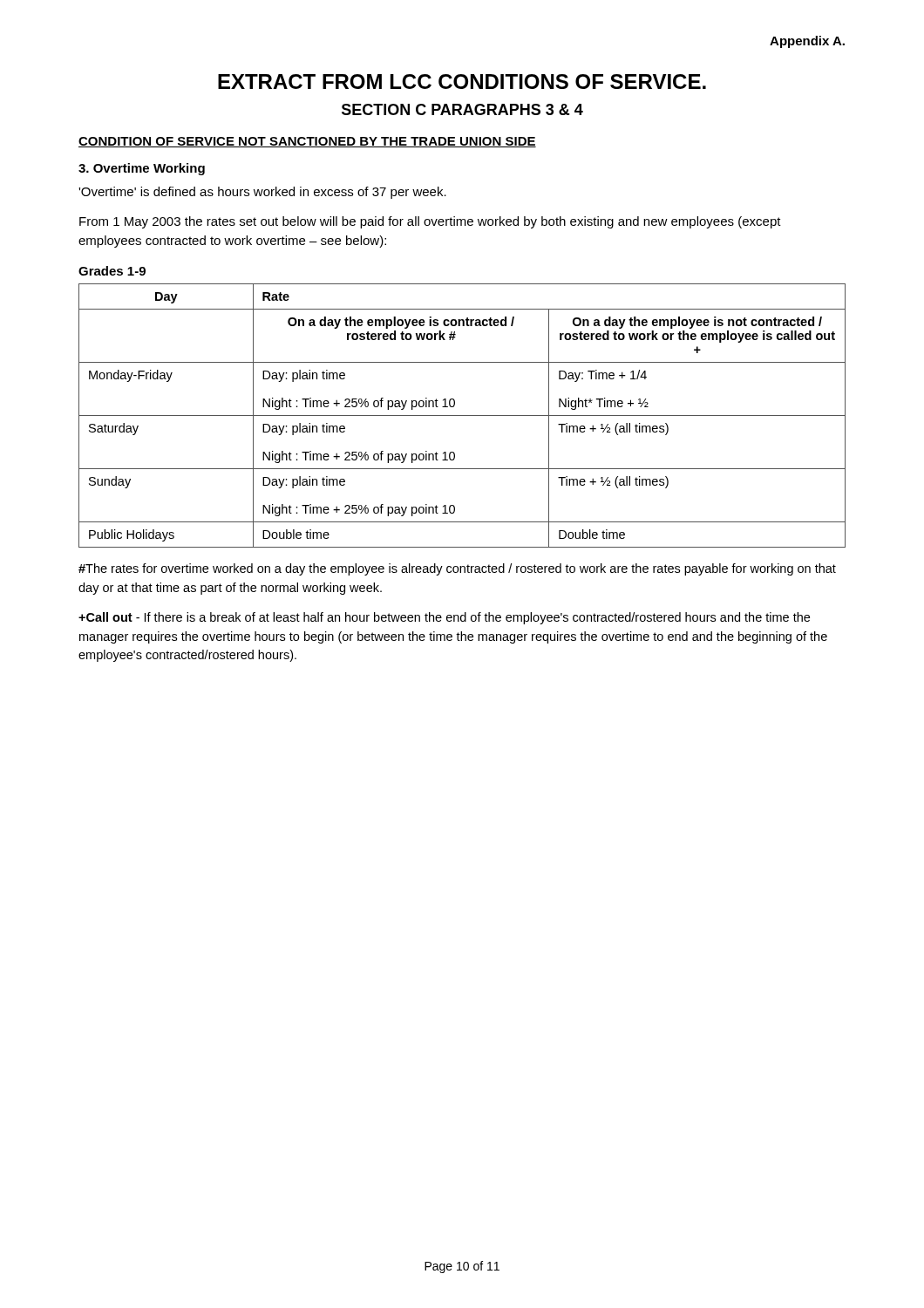924x1308 pixels.
Task: Select the block starting "From 1 May 2003"
Action: tap(429, 230)
